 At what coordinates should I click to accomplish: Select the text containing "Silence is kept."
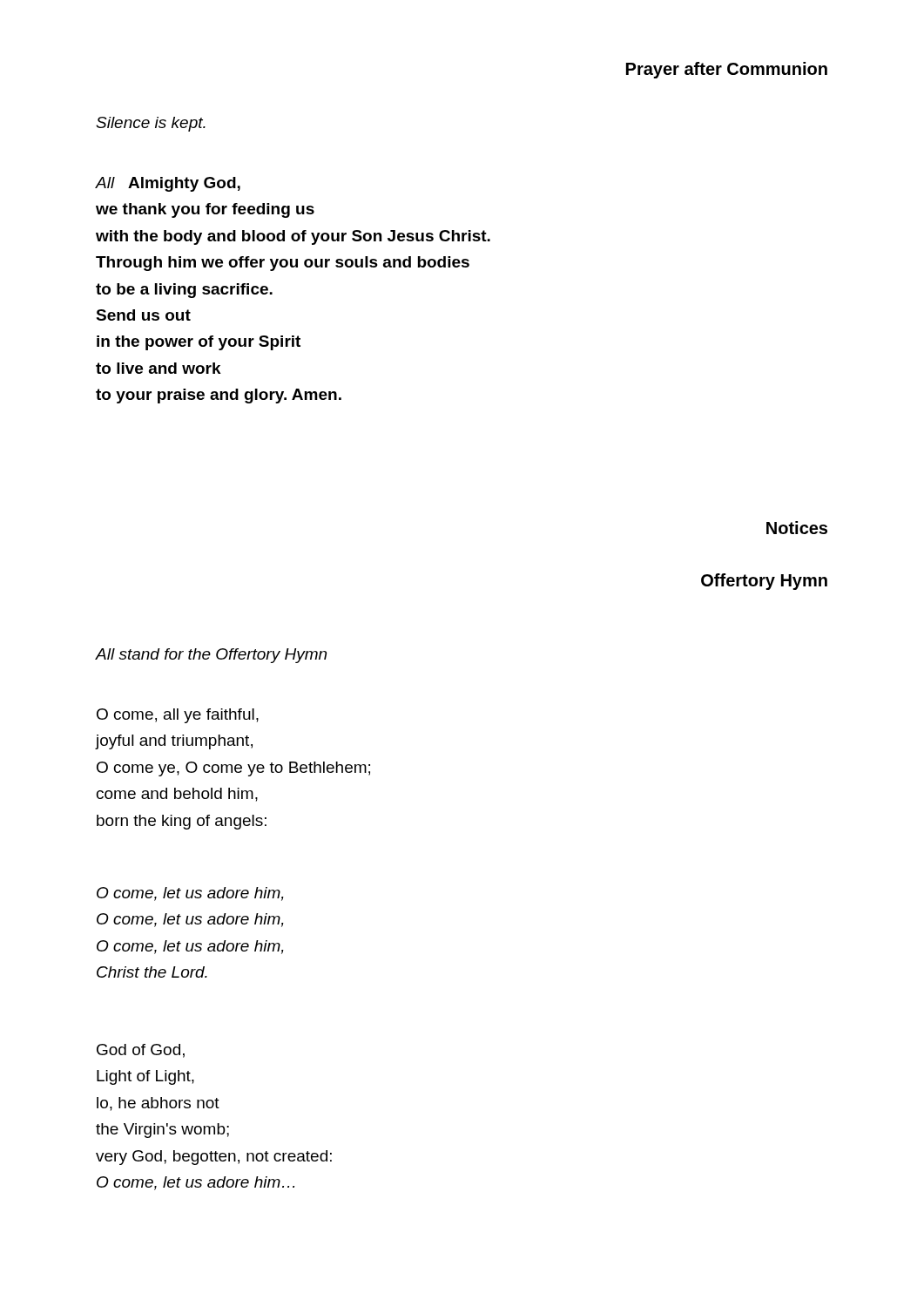[x=151, y=122]
